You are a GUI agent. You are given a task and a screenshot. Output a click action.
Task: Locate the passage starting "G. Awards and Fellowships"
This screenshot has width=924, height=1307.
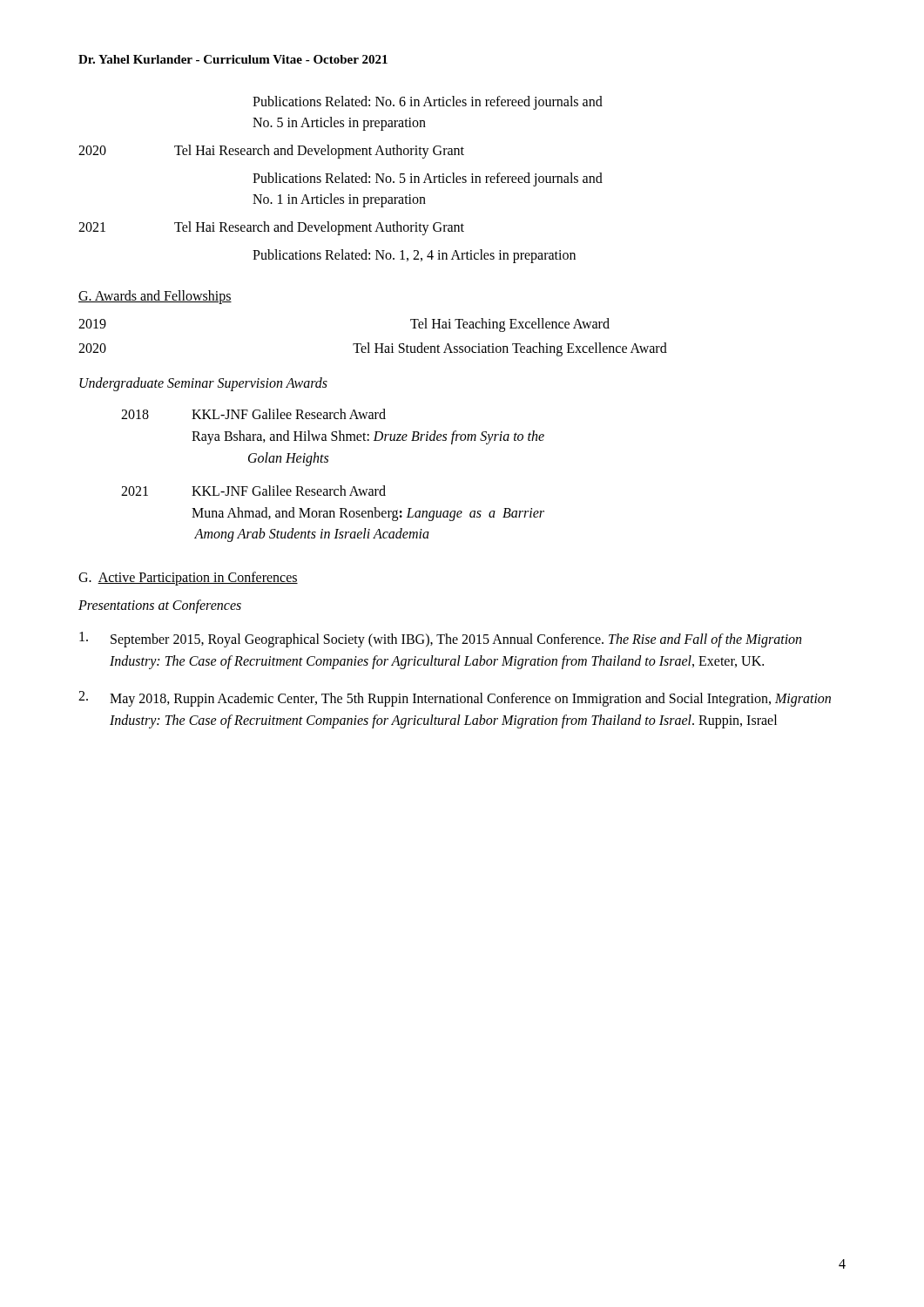click(x=155, y=296)
